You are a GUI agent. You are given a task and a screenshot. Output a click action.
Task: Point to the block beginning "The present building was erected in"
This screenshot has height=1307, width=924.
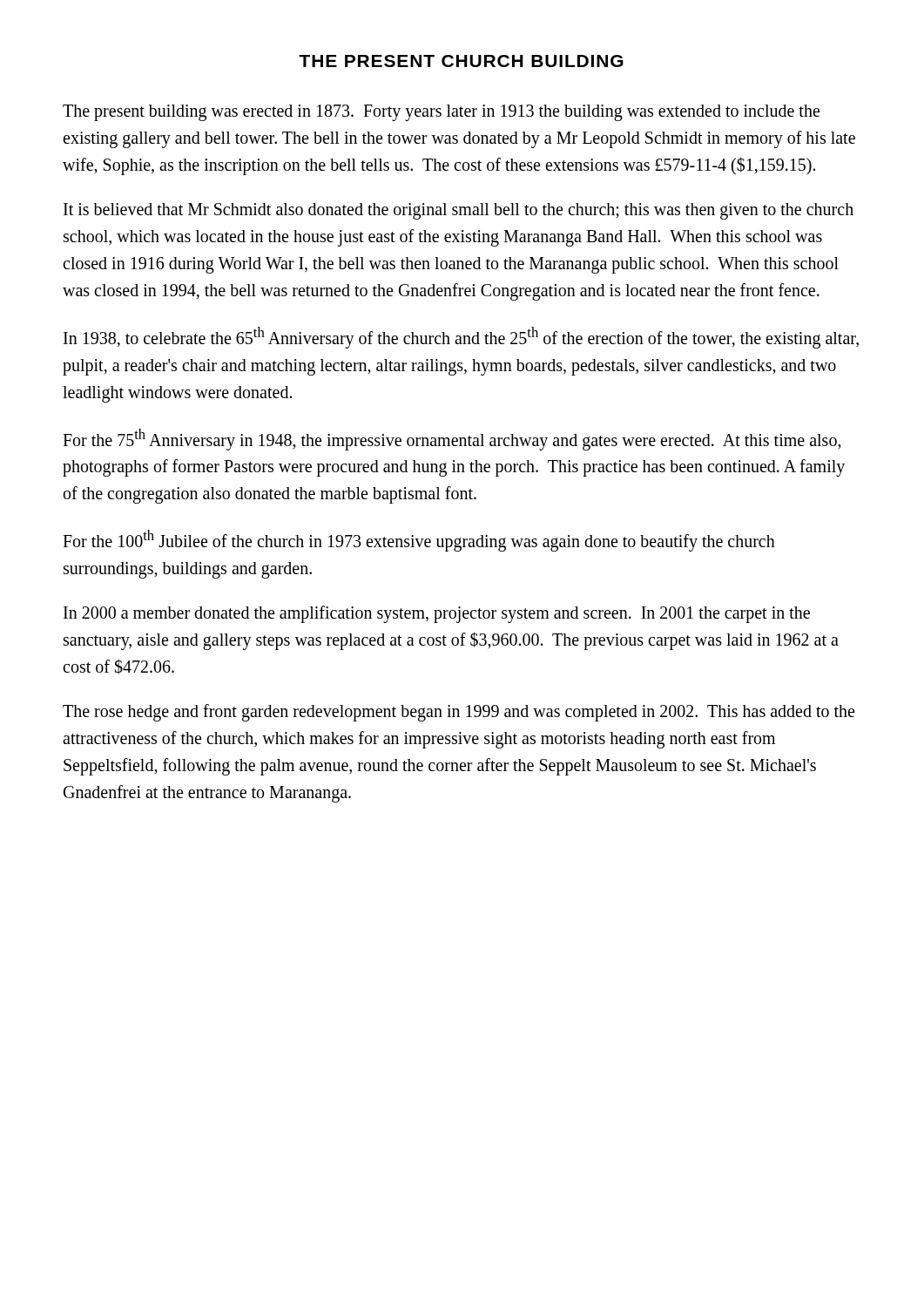[x=459, y=138]
